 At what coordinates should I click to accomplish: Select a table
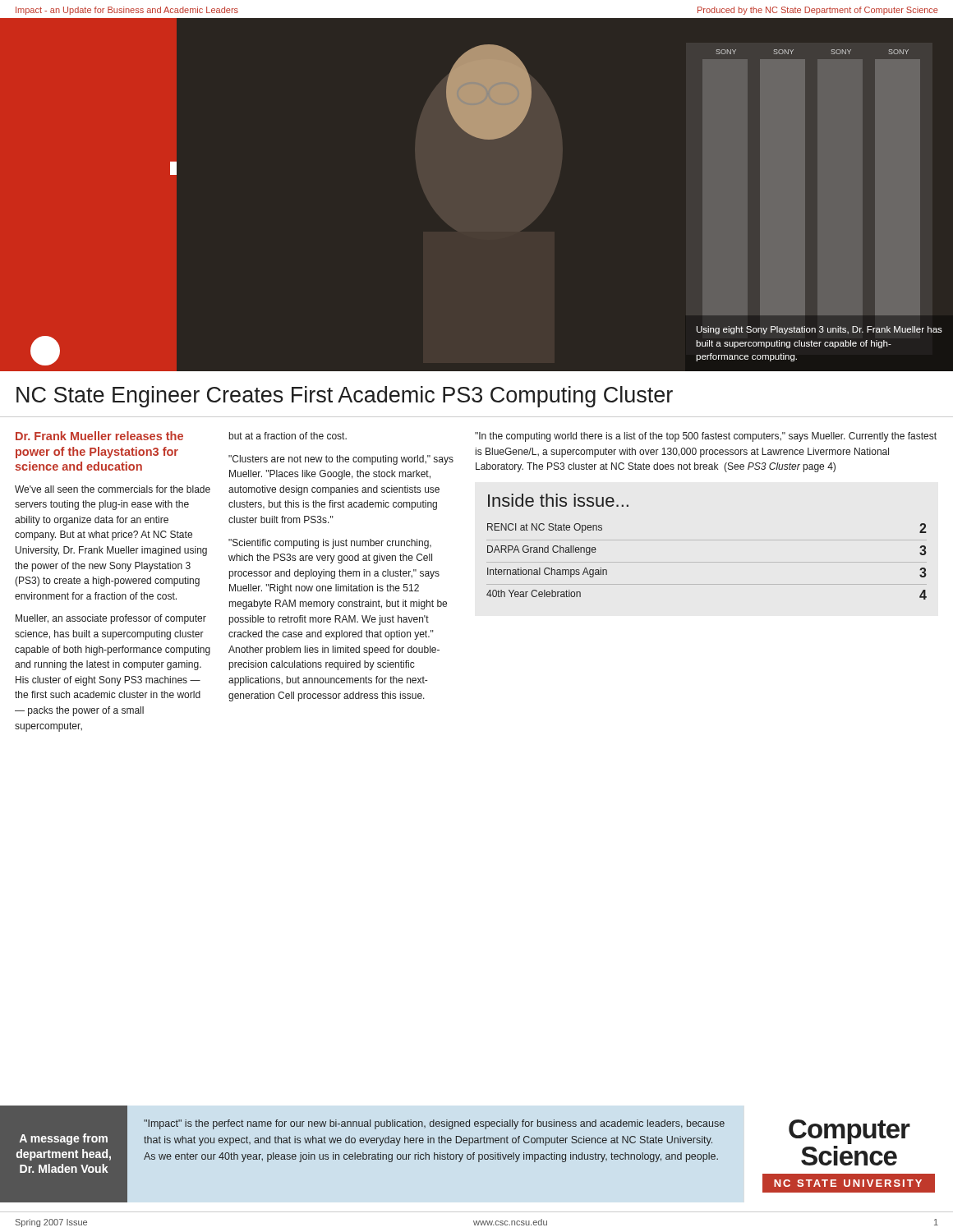(x=707, y=549)
